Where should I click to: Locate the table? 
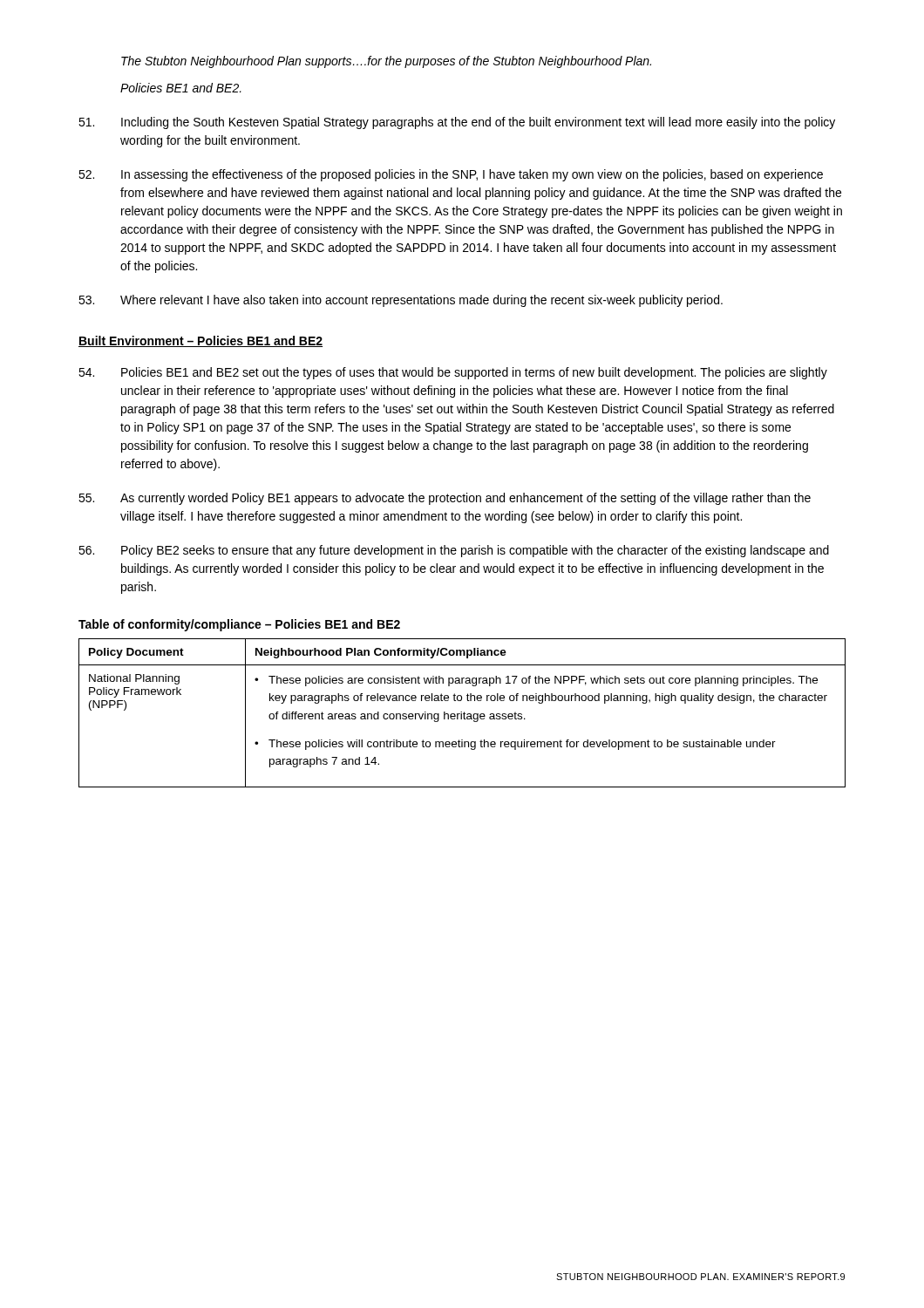click(x=462, y=713)
